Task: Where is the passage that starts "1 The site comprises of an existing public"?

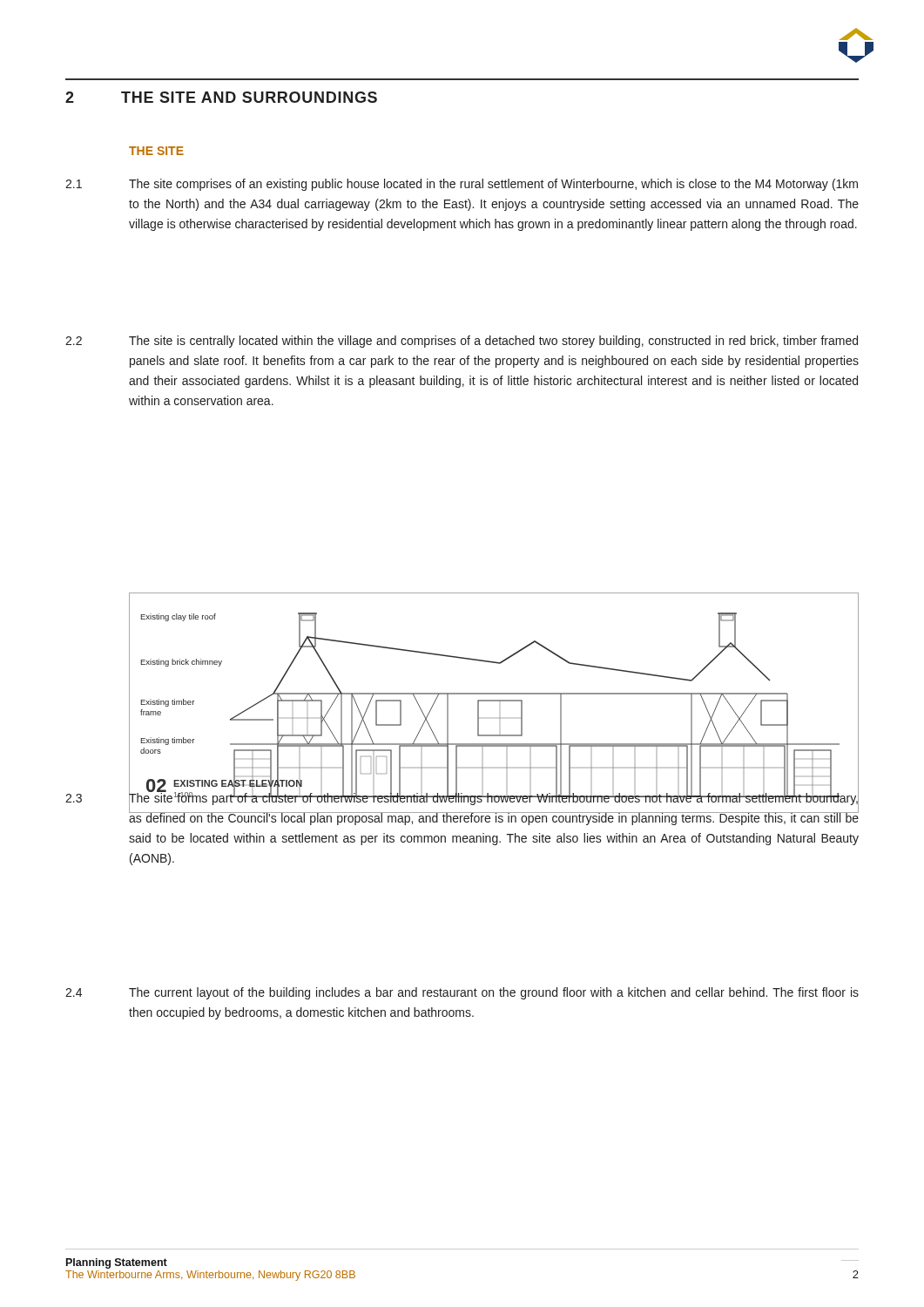Action: click(462, 204)
